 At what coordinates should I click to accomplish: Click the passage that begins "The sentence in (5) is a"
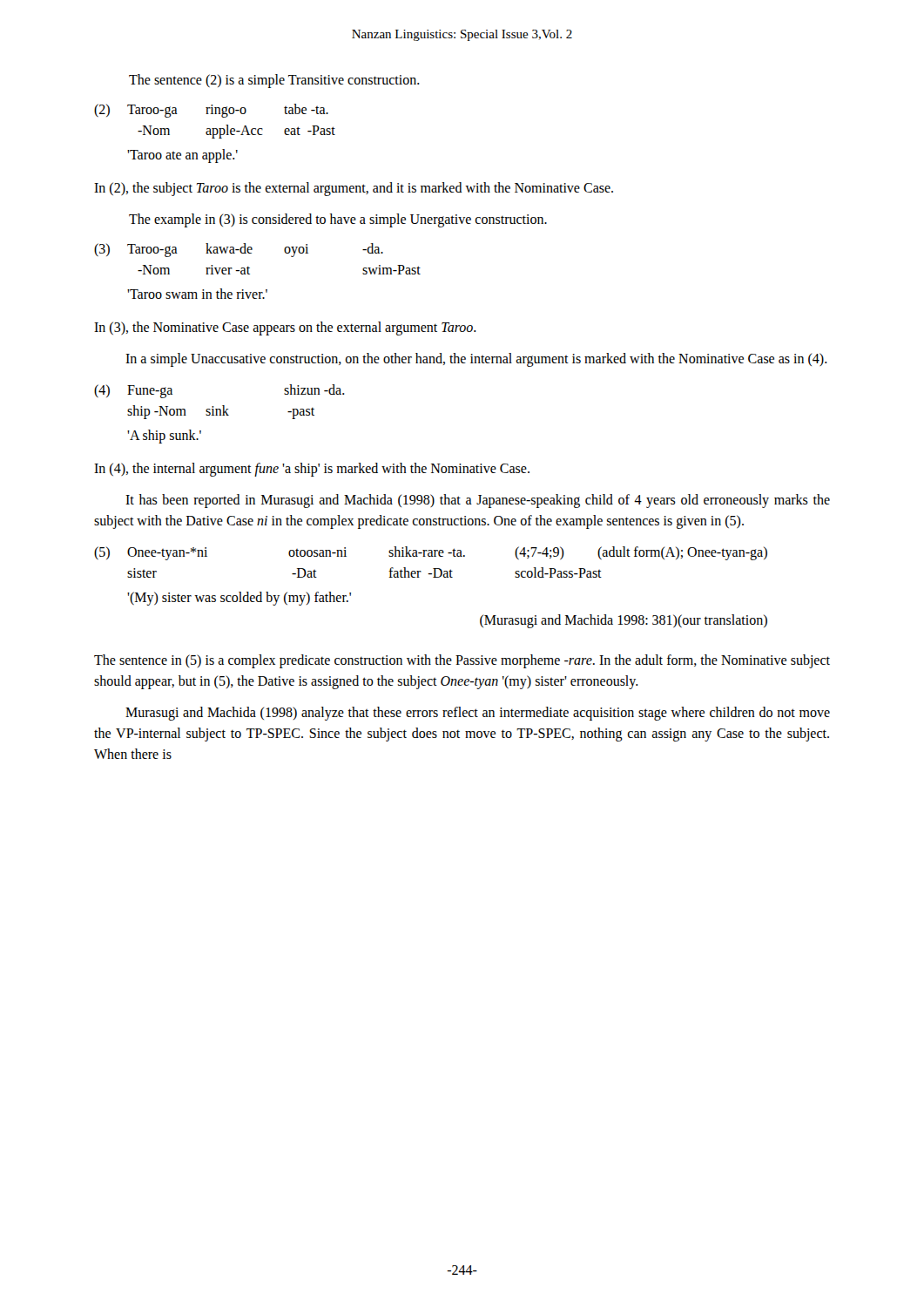point(462,670)
